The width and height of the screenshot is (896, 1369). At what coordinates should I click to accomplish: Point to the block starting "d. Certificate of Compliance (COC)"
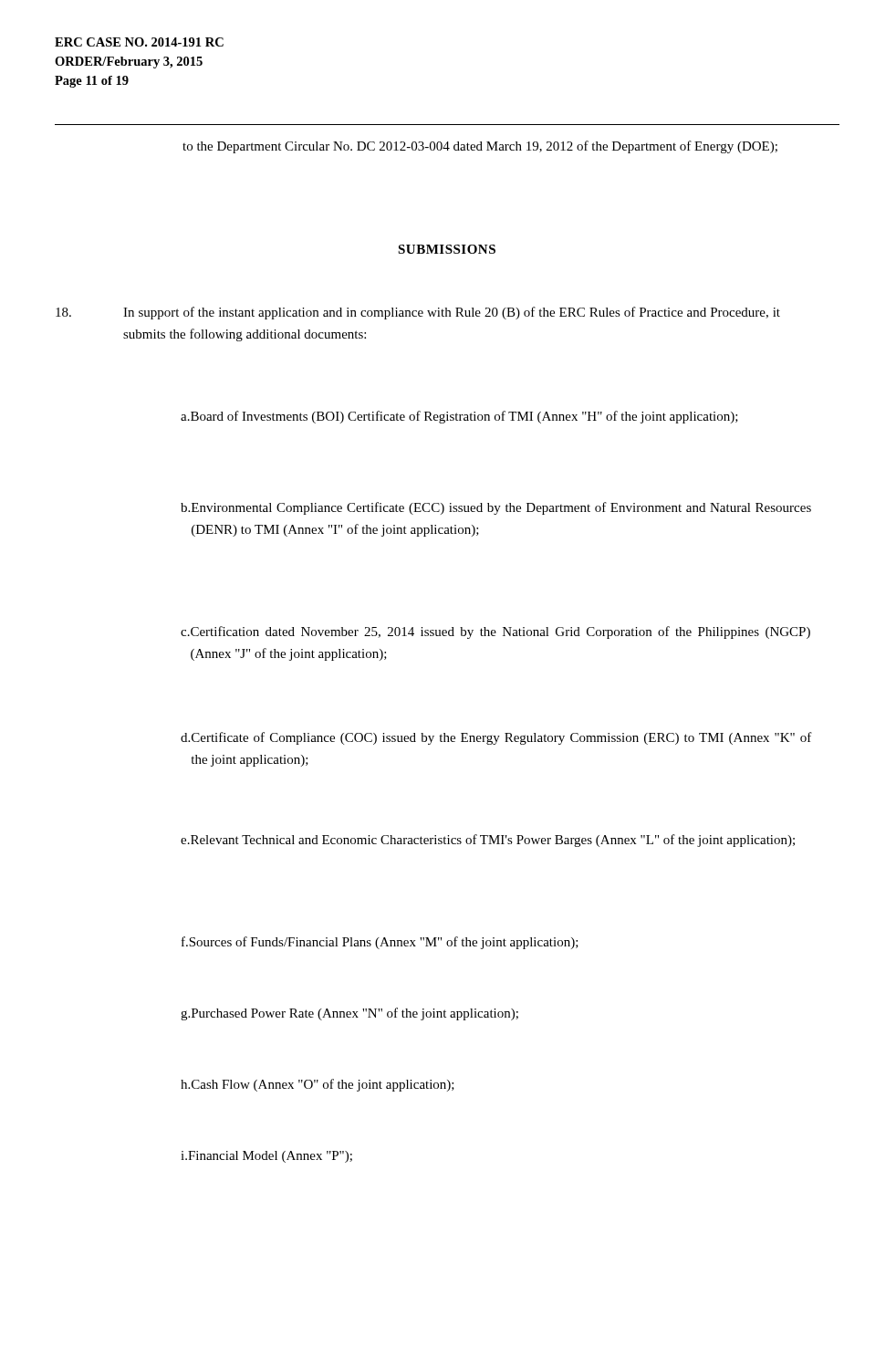coord(433,748)
